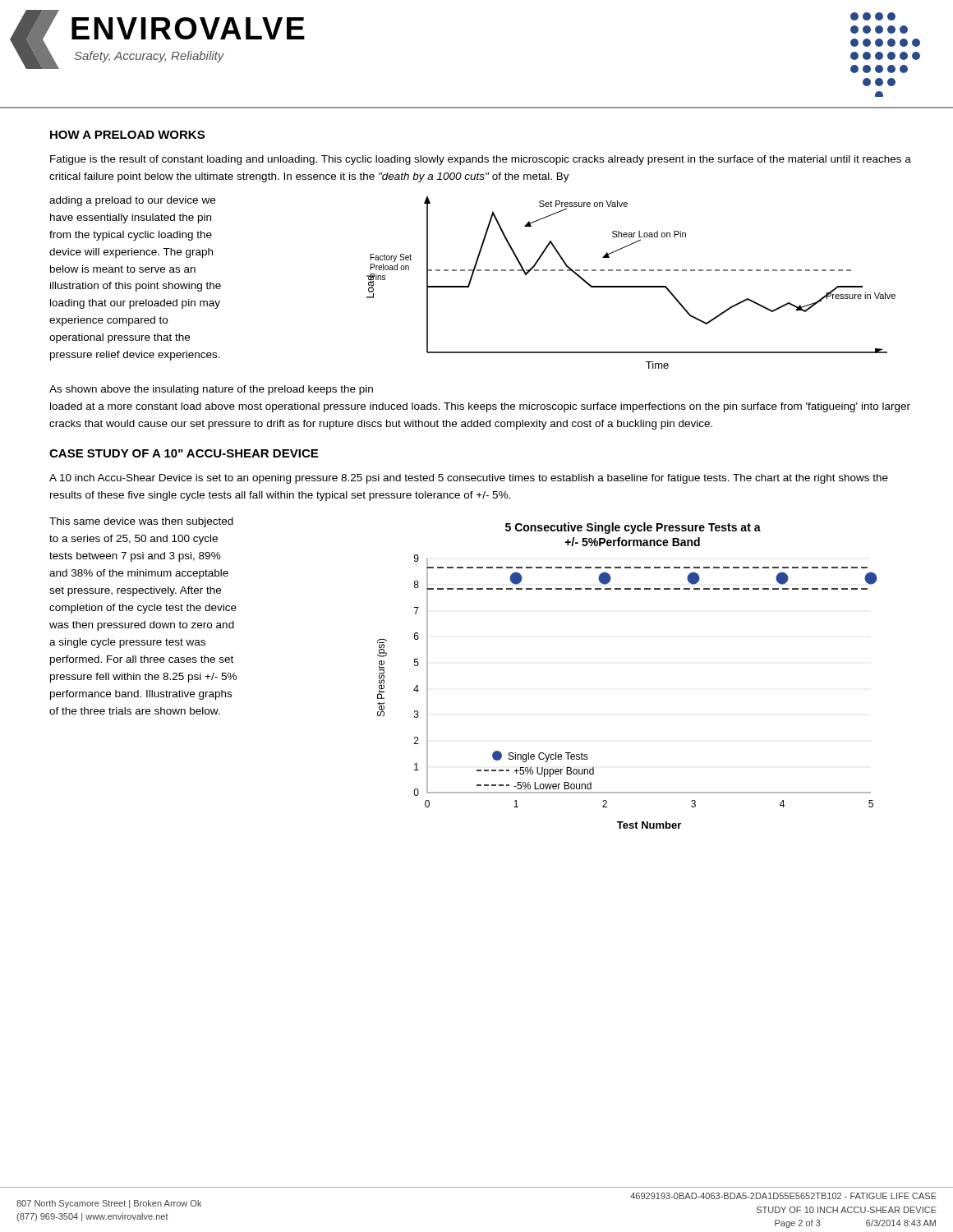Find the block on this page that starts "adding a preload"
Screen dimensions: 1232x953
tap(135, 277)
